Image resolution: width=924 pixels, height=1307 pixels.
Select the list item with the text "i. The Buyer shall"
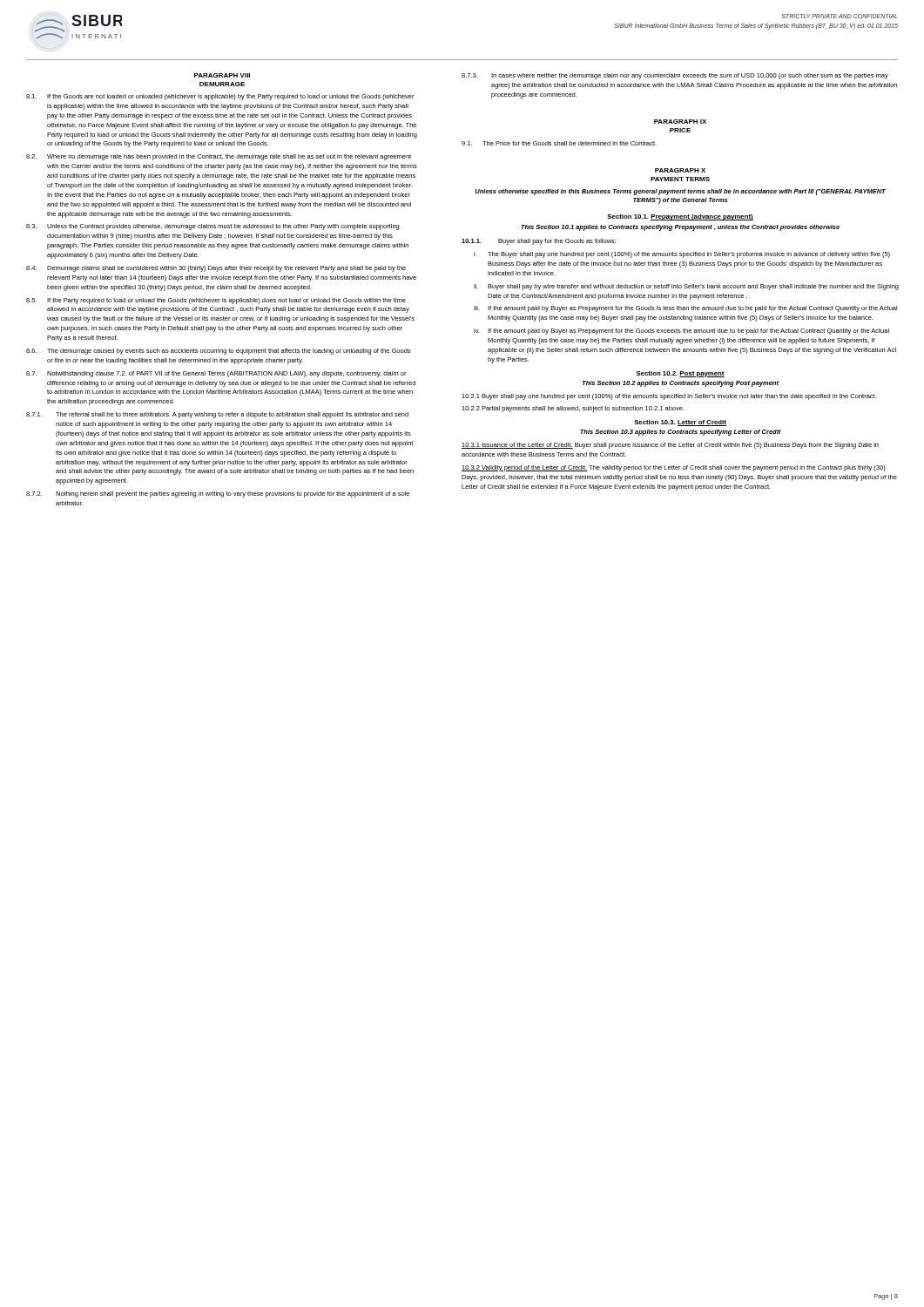[x=686, y=264]
